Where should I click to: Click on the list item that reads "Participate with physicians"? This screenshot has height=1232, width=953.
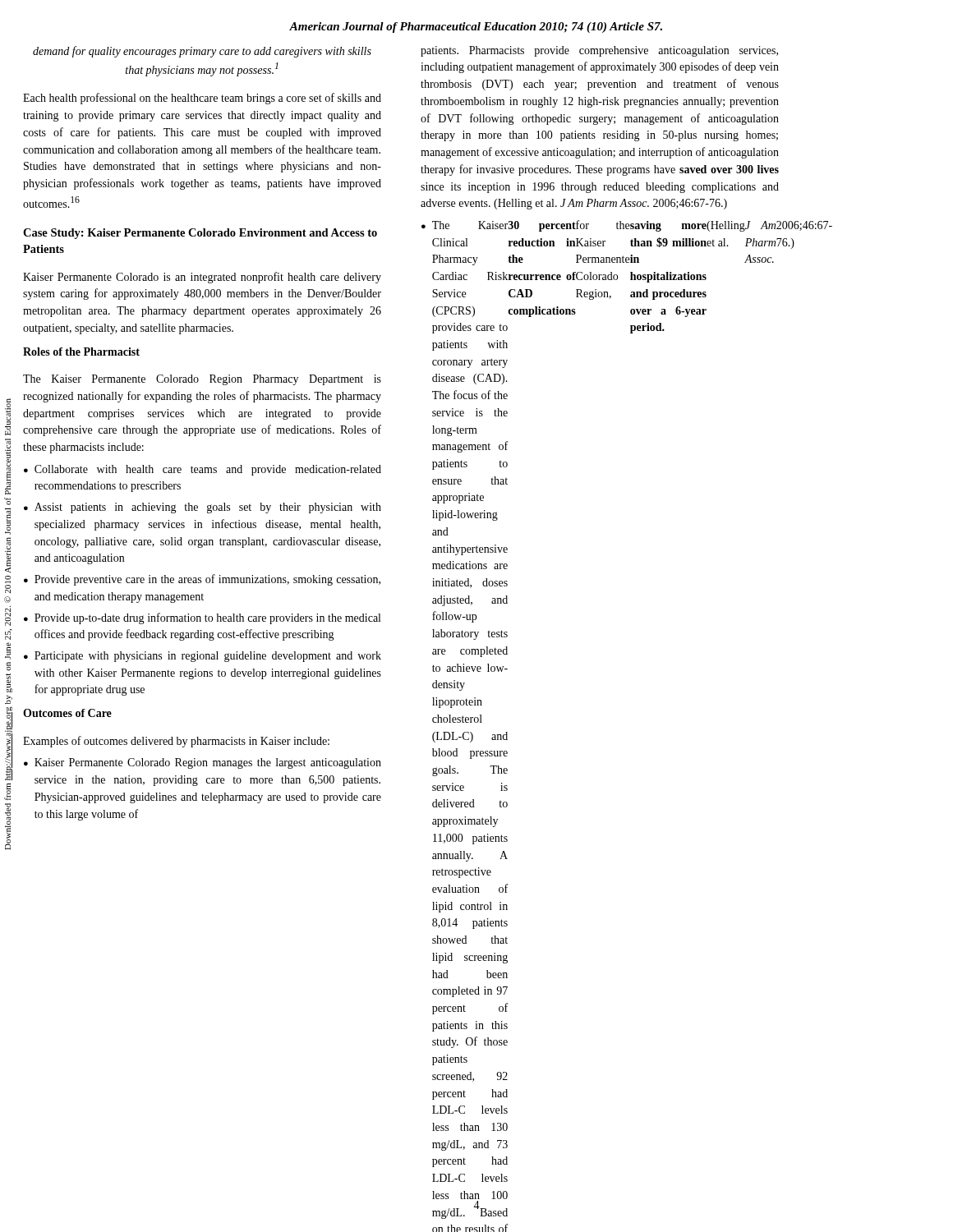pos(208,673)
